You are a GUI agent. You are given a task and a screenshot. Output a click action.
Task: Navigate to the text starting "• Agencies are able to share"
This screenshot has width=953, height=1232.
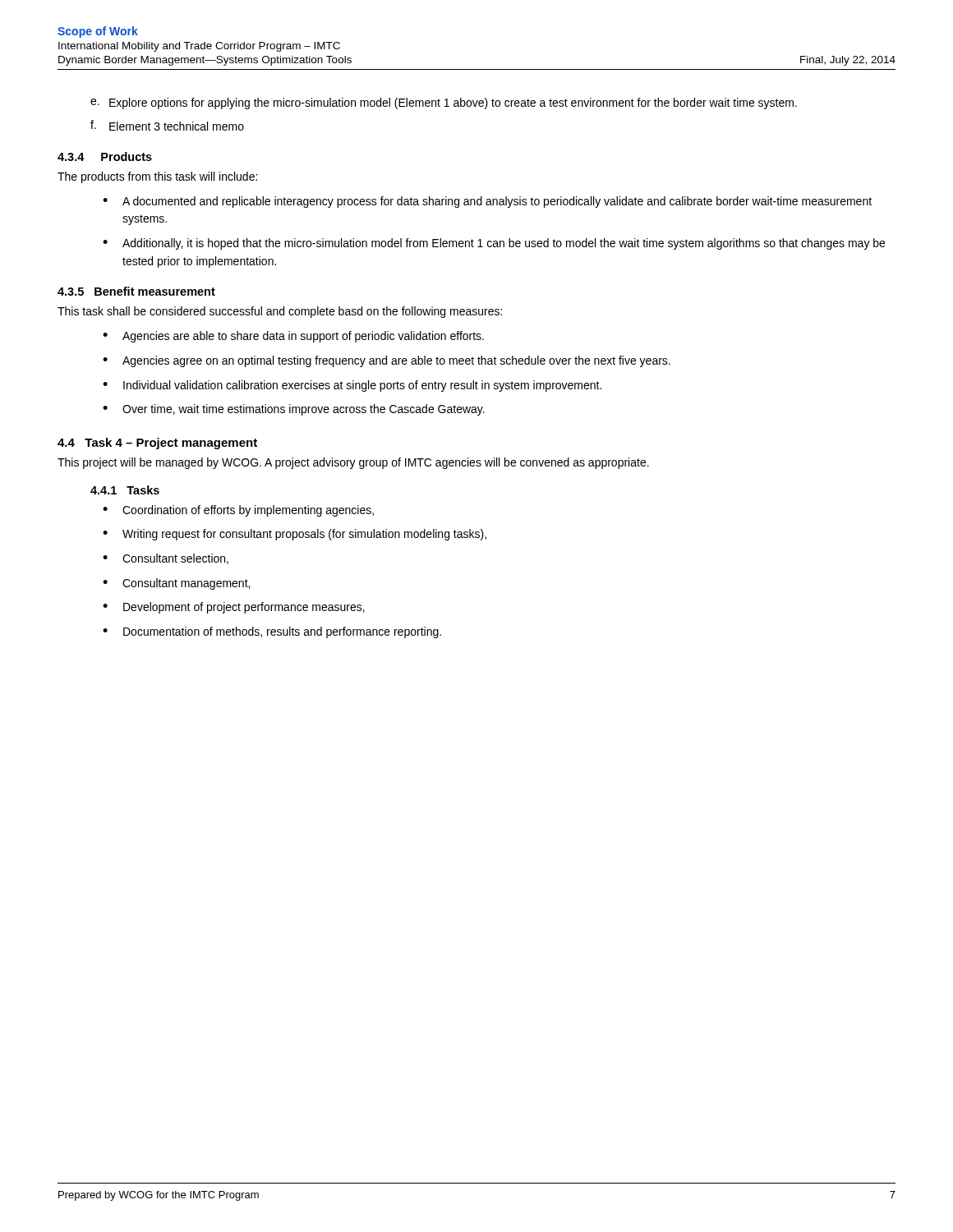tap(294, 337)
